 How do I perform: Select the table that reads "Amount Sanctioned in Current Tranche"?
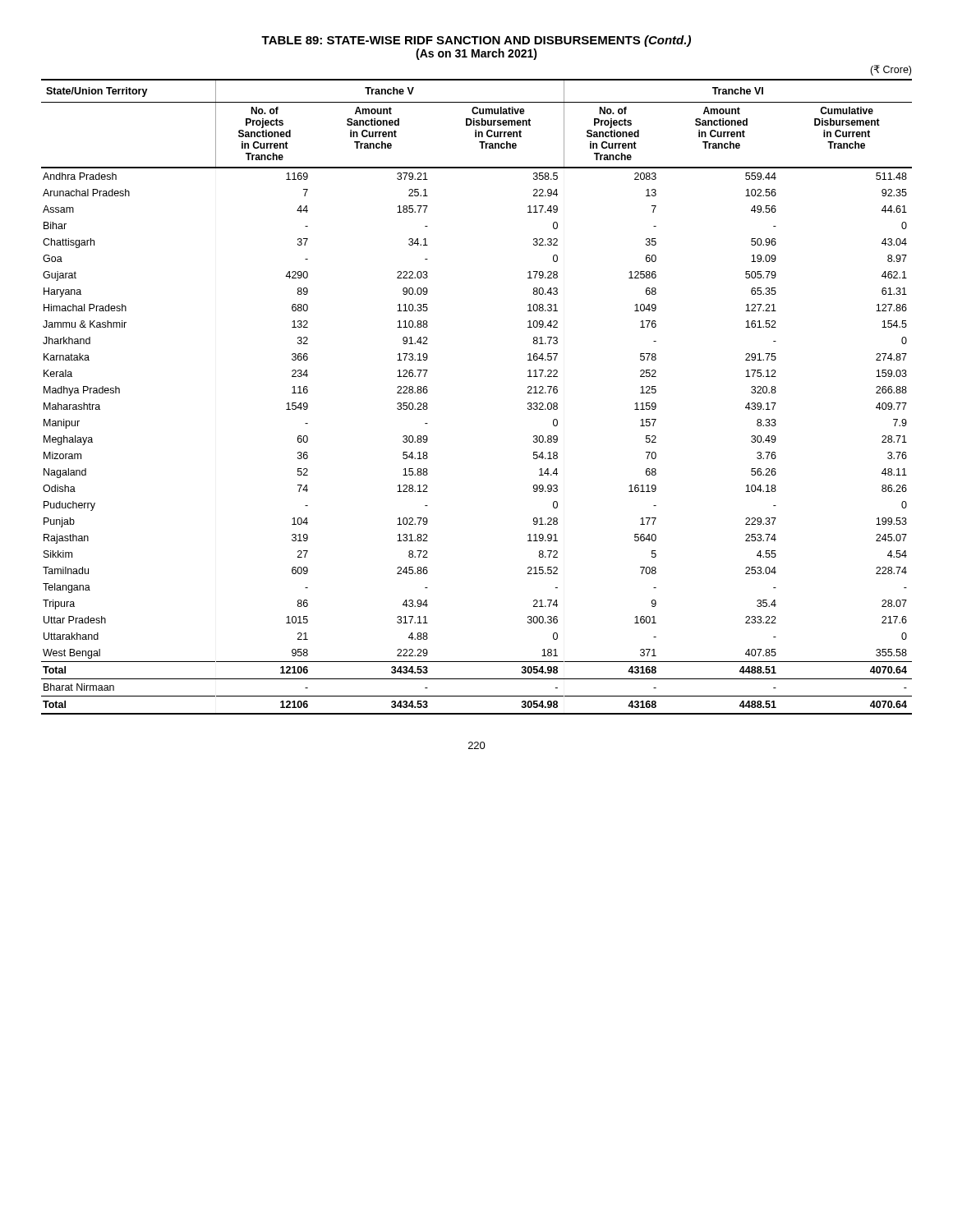[x=476, y=397]
